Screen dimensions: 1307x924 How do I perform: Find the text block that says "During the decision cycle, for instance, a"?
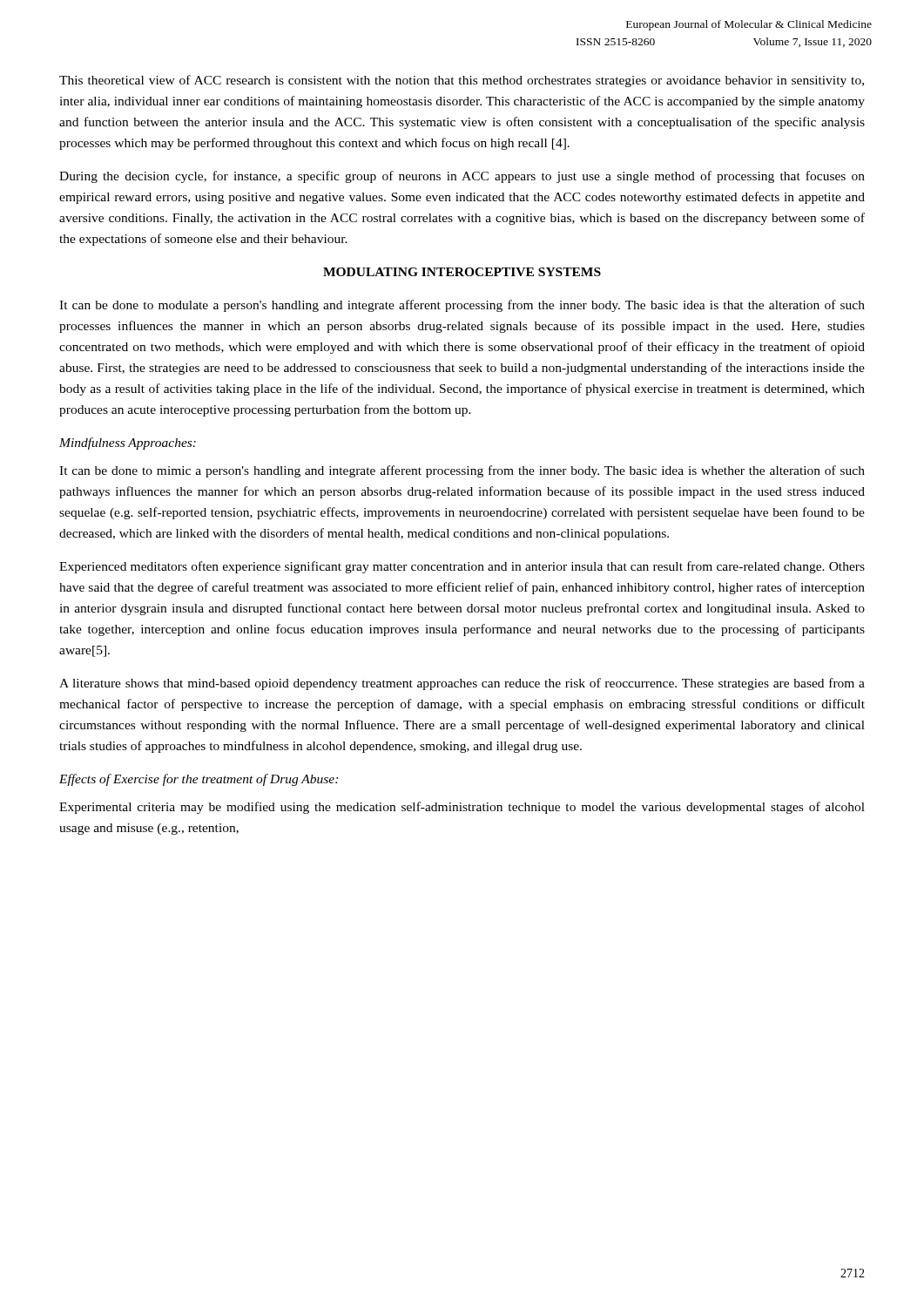pos(462,207)
